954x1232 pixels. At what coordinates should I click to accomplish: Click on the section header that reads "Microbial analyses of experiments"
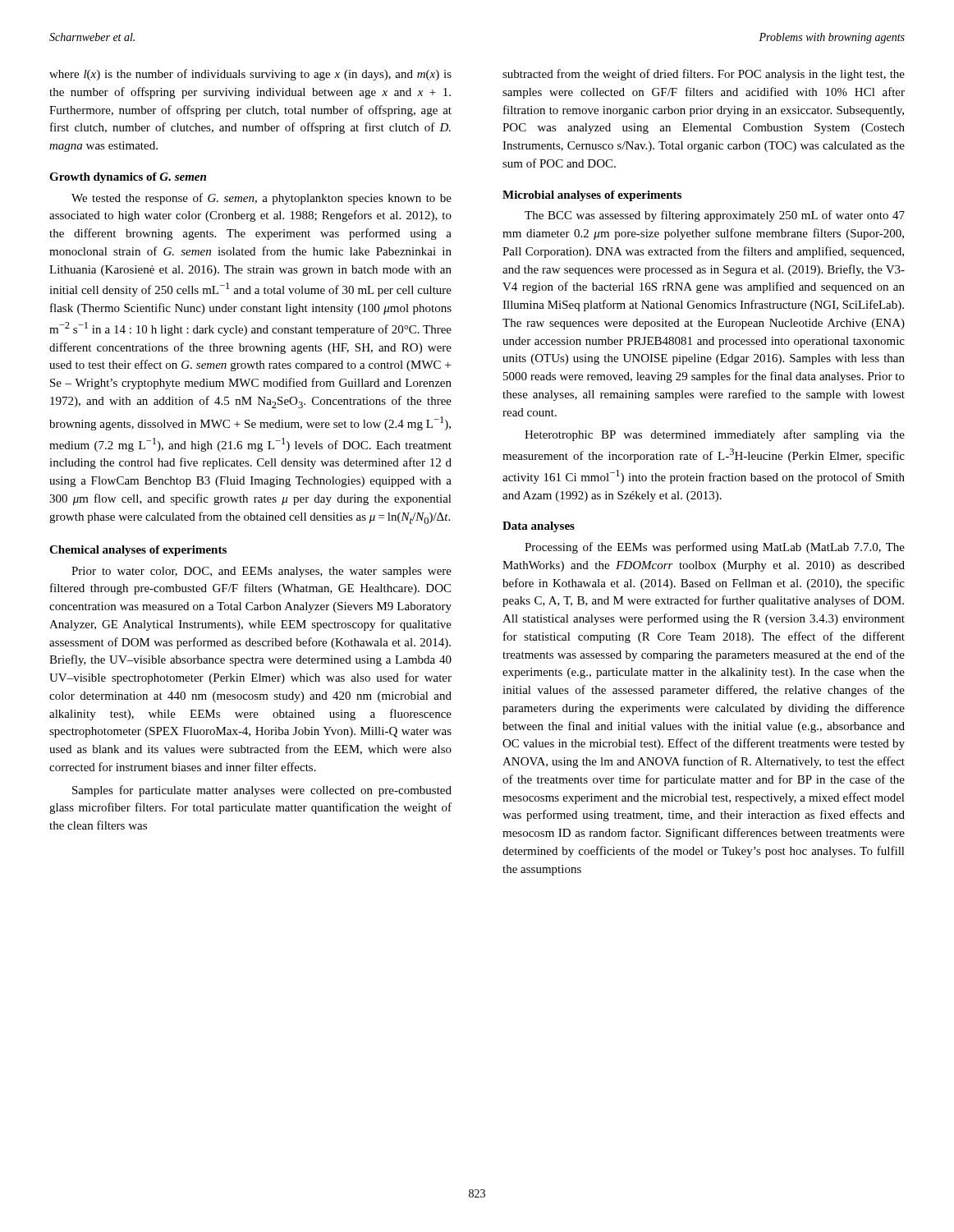click(x=592, y=194)
